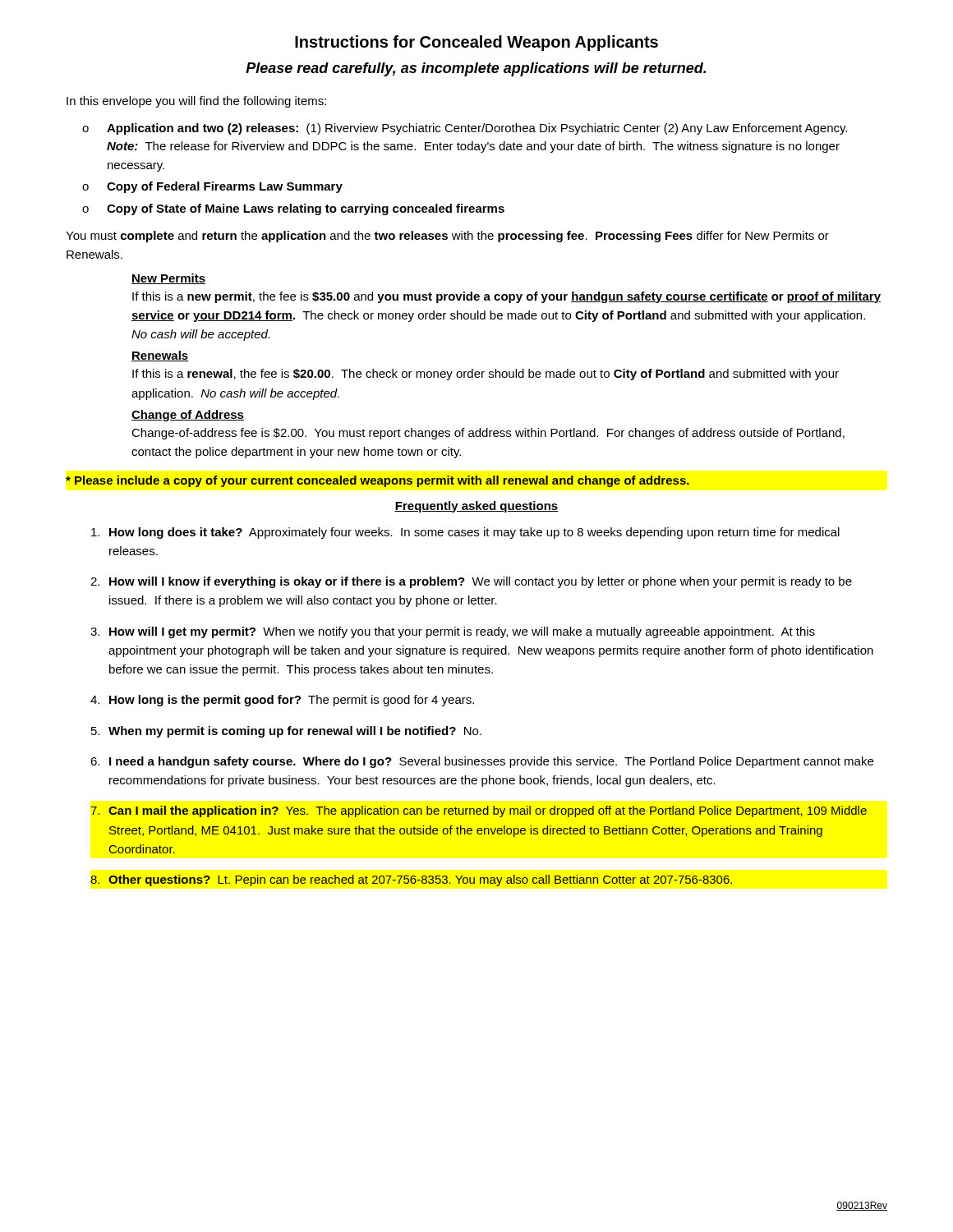
Task: Click the passage that begins "2. How will I"
Action: [486, 591]
